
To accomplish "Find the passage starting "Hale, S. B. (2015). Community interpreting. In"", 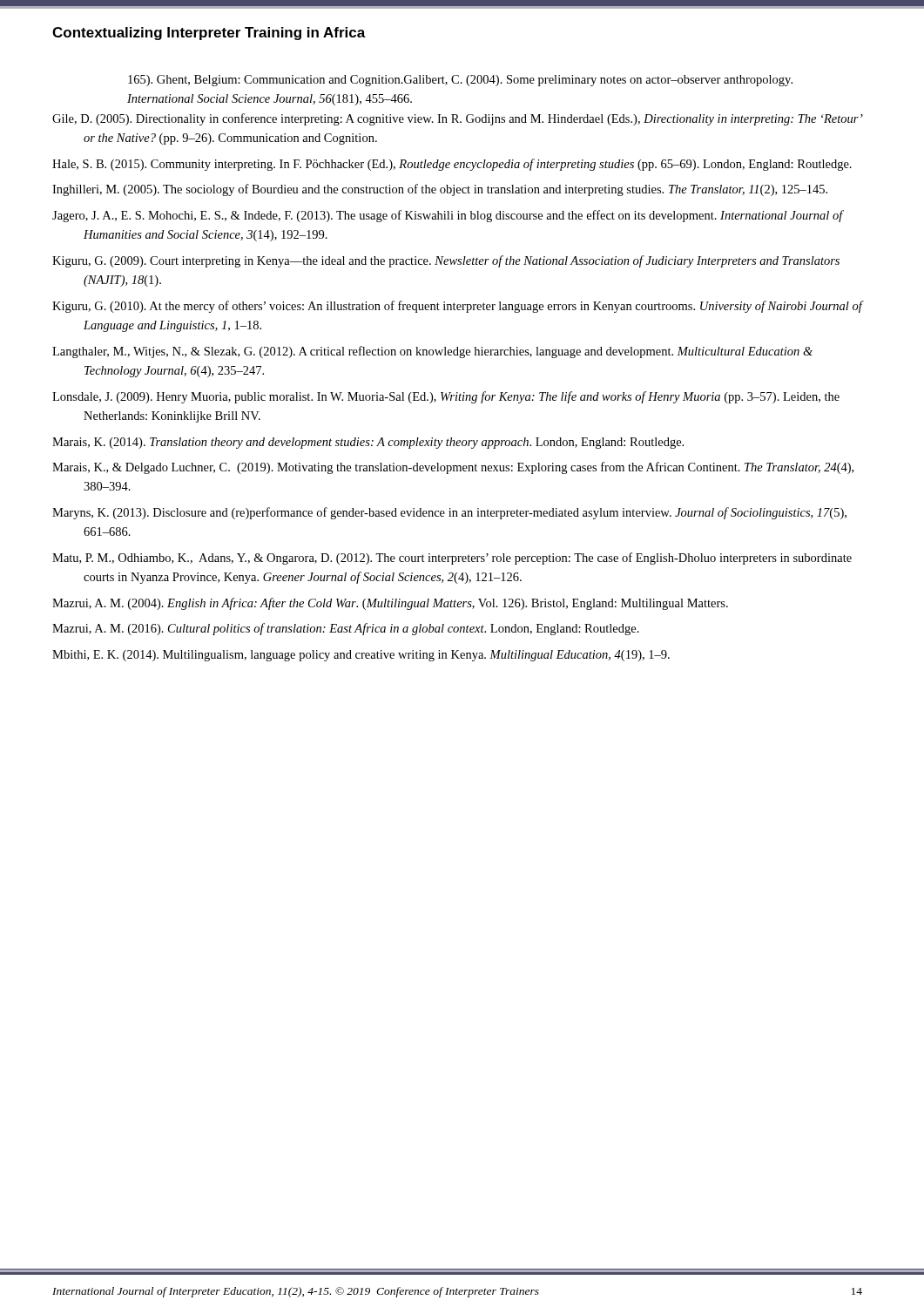I will (452, 164).
